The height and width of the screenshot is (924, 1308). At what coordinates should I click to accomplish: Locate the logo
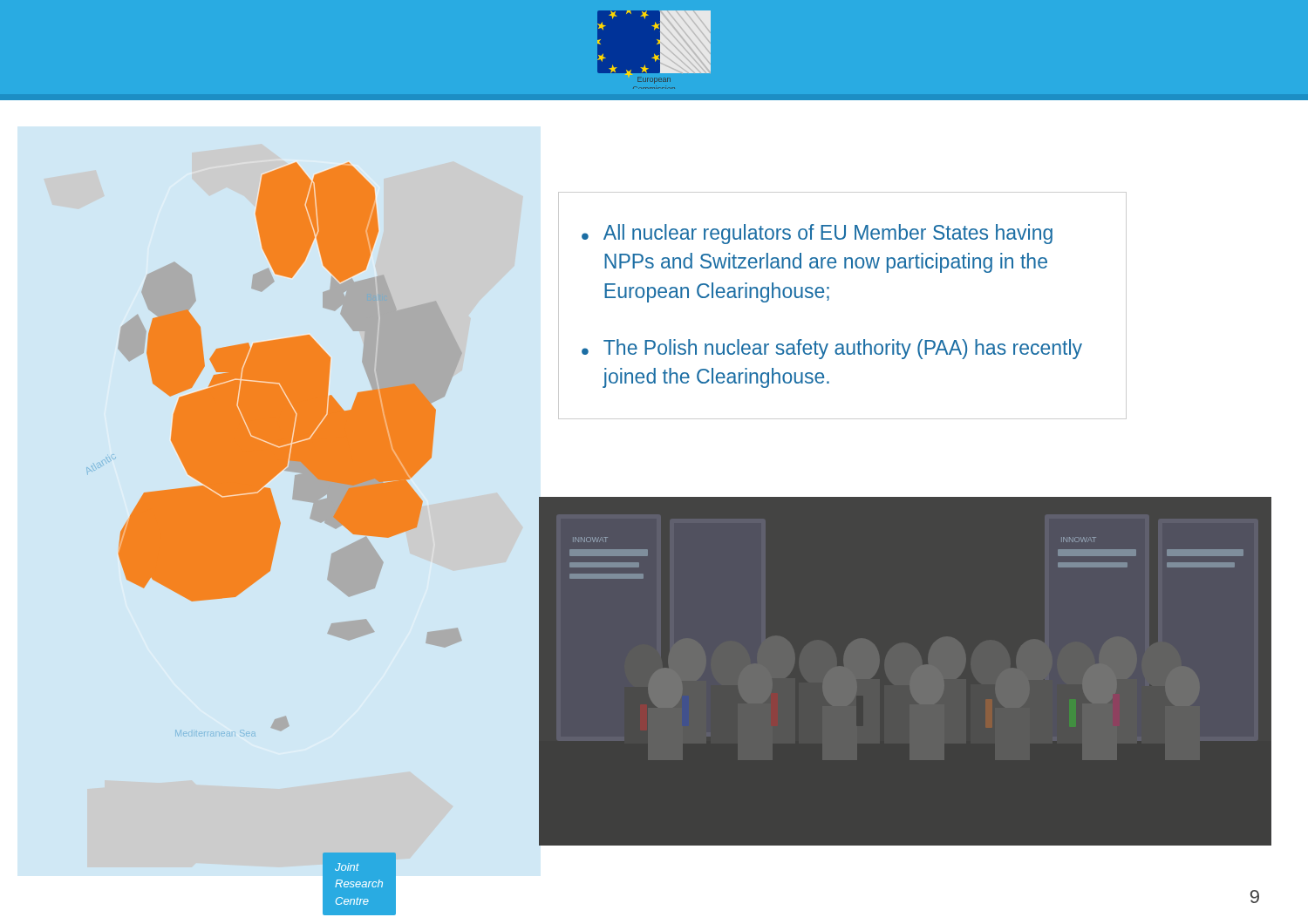pyautogui.click(x=654, y=50)
